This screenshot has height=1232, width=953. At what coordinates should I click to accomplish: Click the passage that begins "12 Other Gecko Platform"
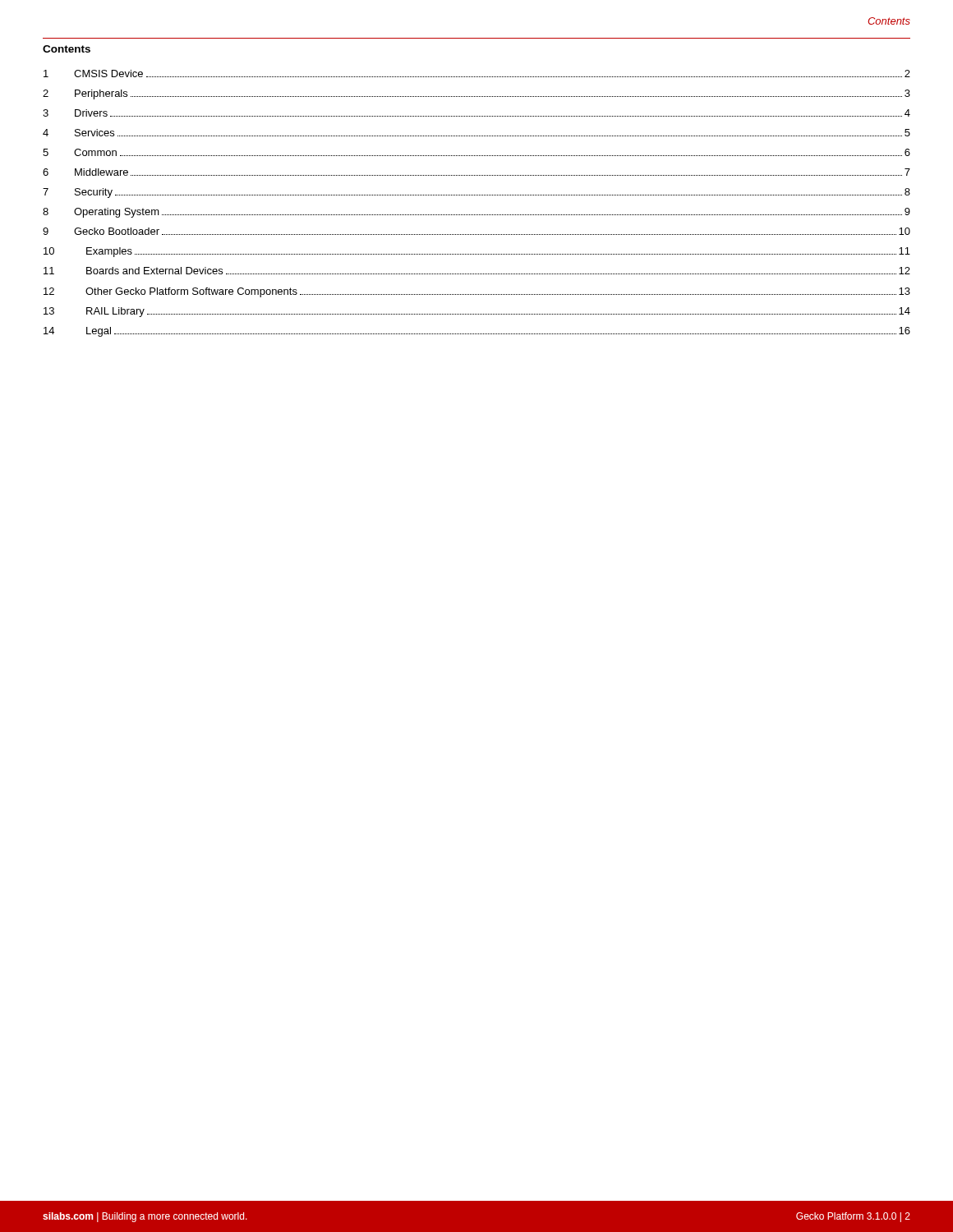point(476,291)
